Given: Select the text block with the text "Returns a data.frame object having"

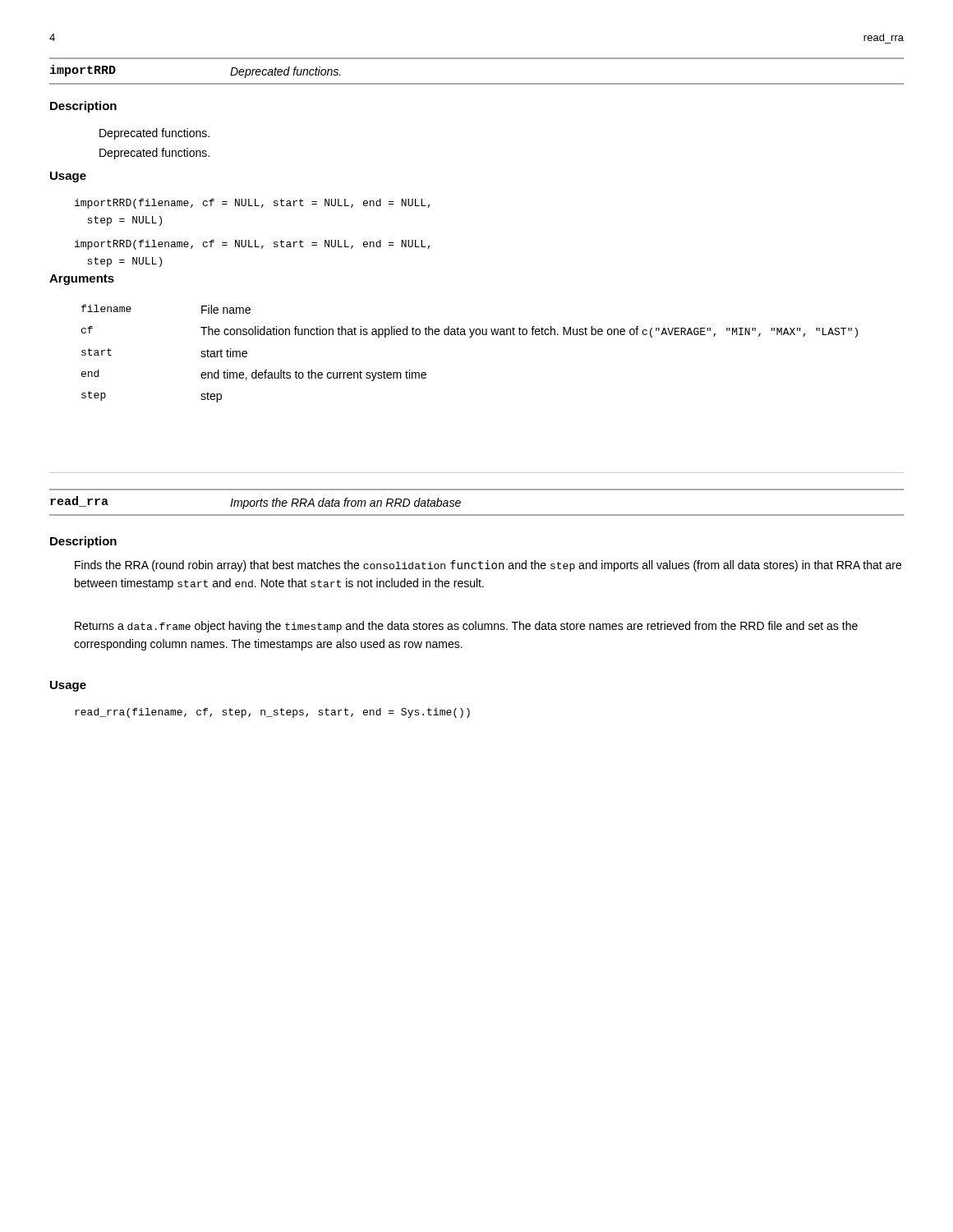Looking at the screenshot, I should [466, 635].
